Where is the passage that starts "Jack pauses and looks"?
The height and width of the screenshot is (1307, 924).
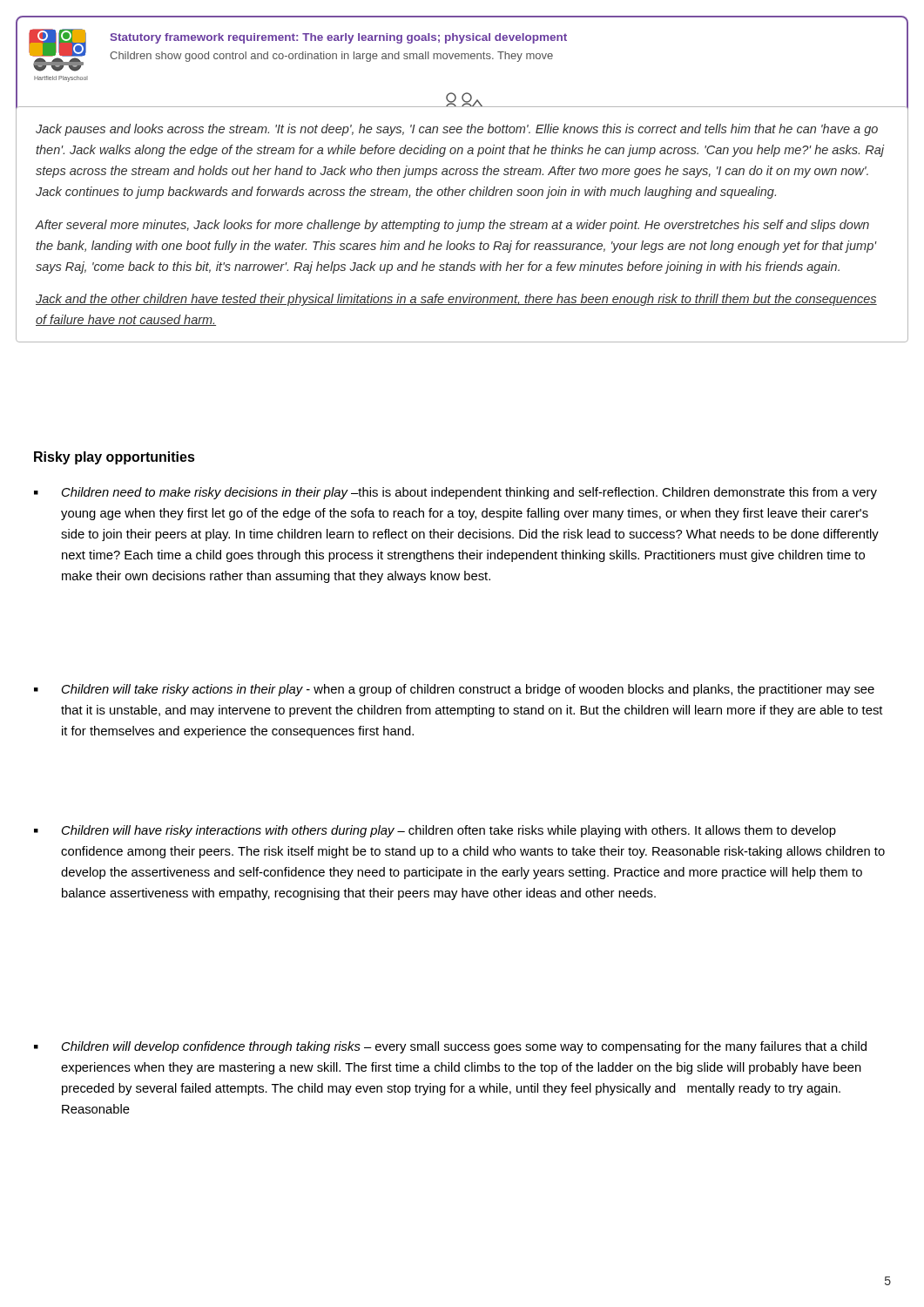pyautogui.click(x=462, y=225)
